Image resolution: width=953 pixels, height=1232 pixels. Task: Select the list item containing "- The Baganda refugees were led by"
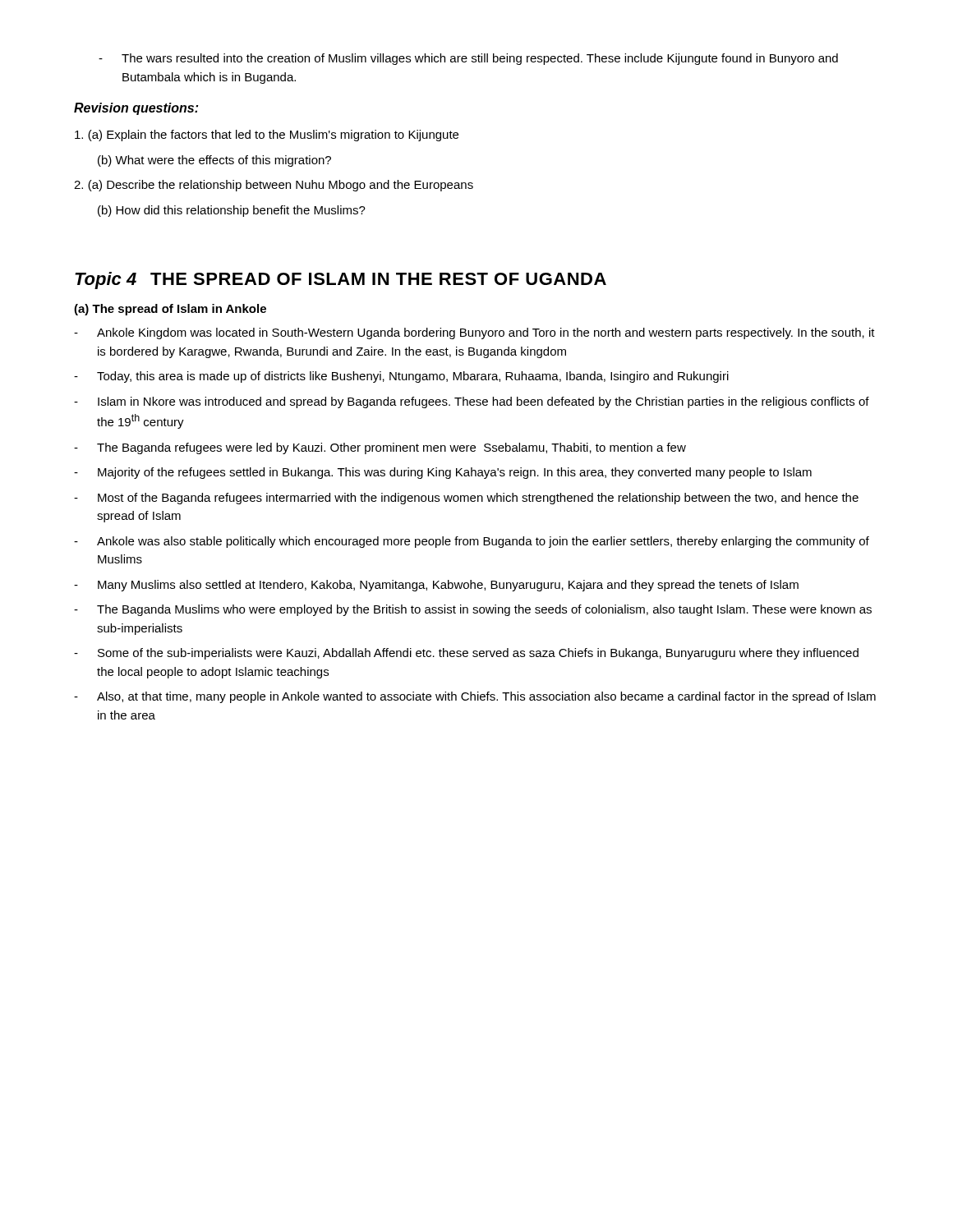(x=476, y=447)
